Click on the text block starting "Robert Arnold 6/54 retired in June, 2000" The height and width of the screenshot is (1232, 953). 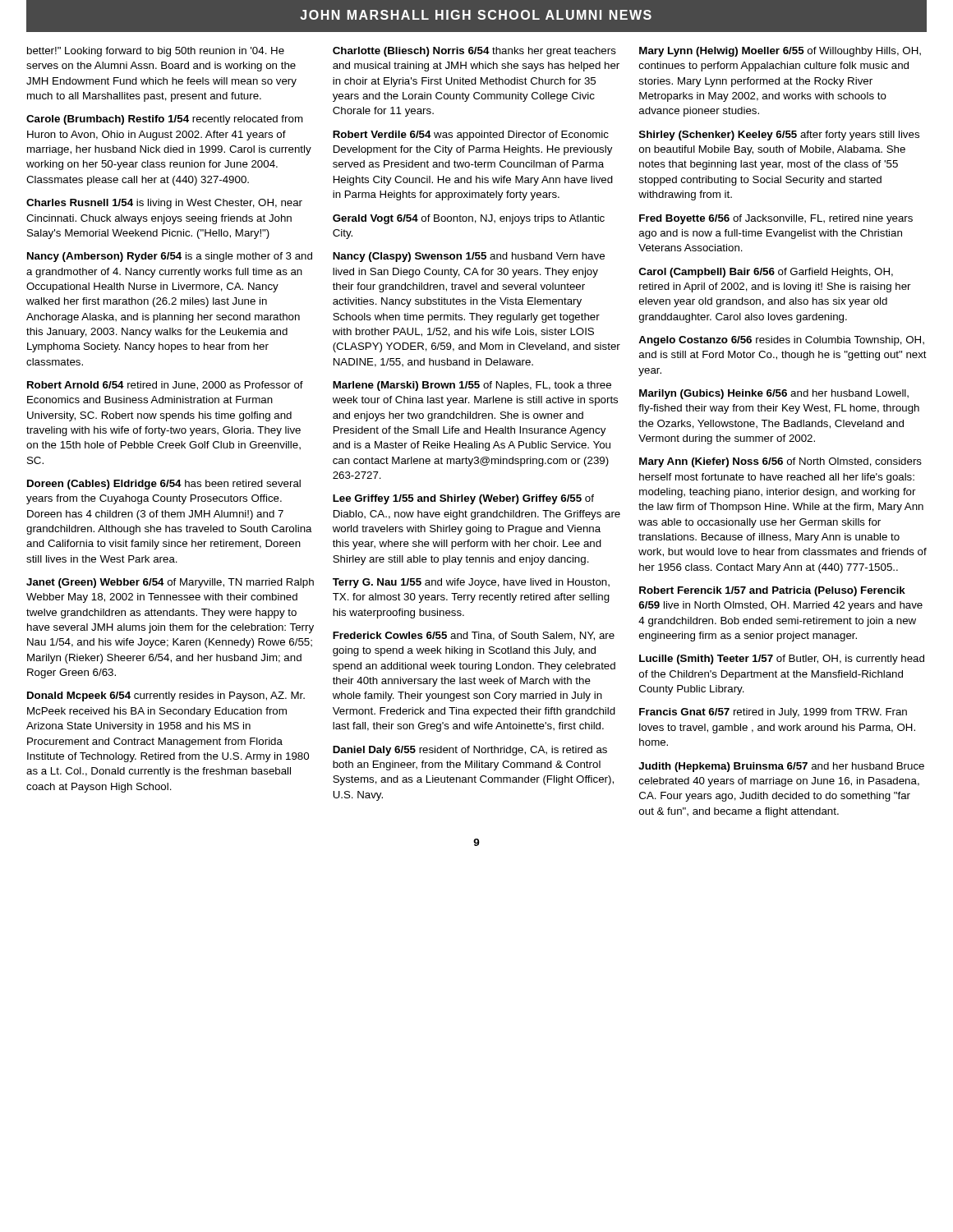(165, 422)
